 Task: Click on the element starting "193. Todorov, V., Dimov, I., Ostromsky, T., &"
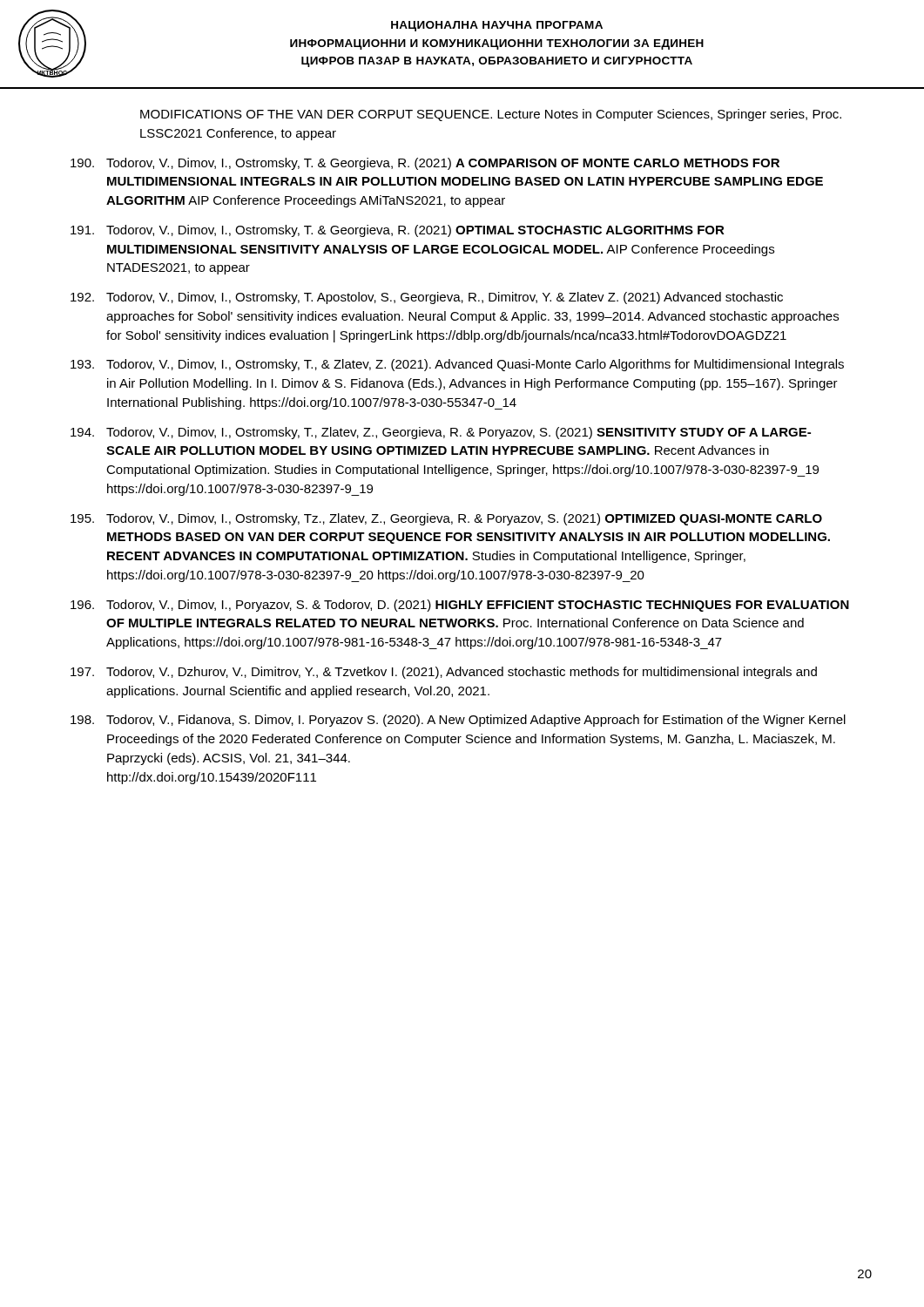(462, 383)
